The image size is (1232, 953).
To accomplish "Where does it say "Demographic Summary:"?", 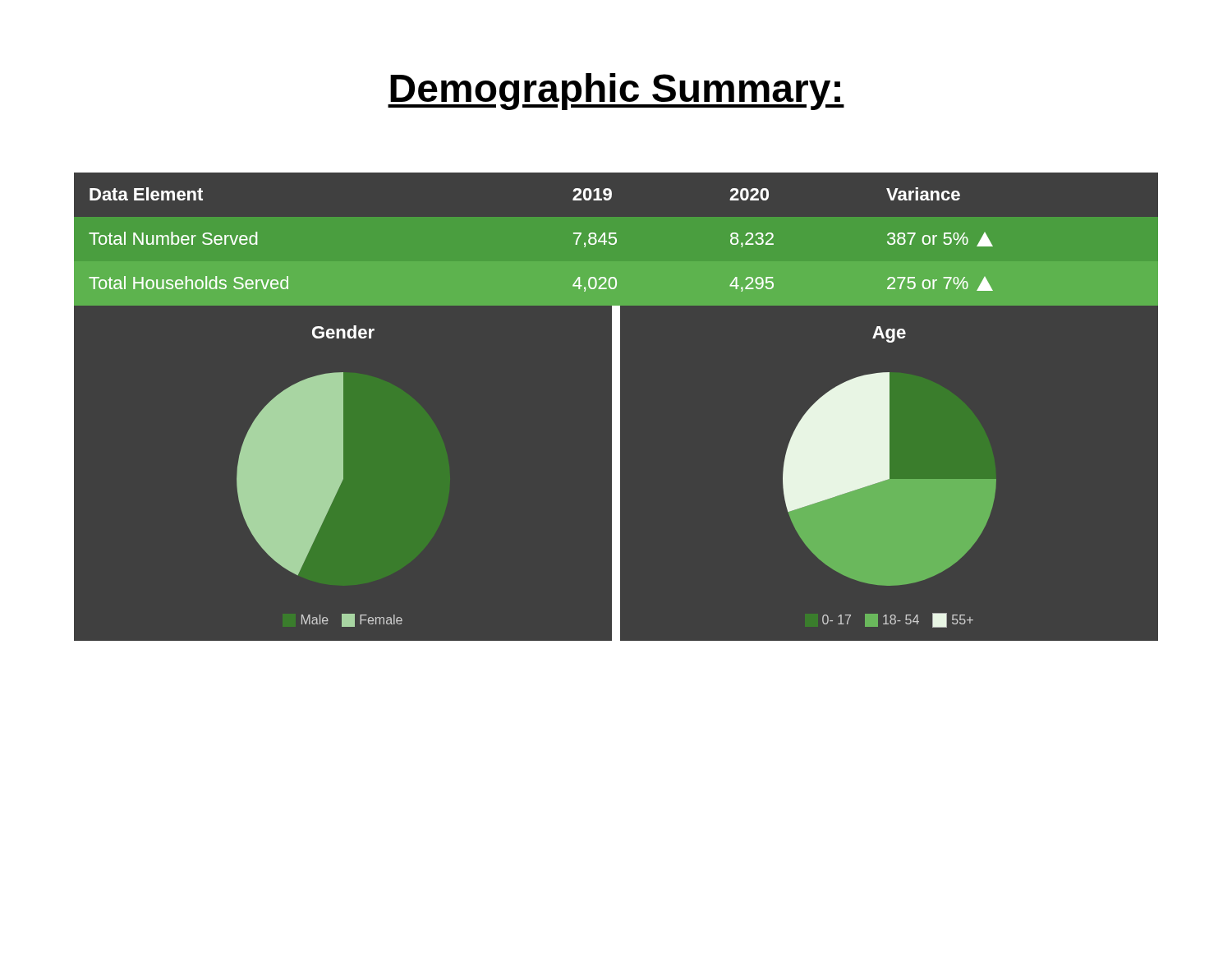I will (x=616, y=88).
